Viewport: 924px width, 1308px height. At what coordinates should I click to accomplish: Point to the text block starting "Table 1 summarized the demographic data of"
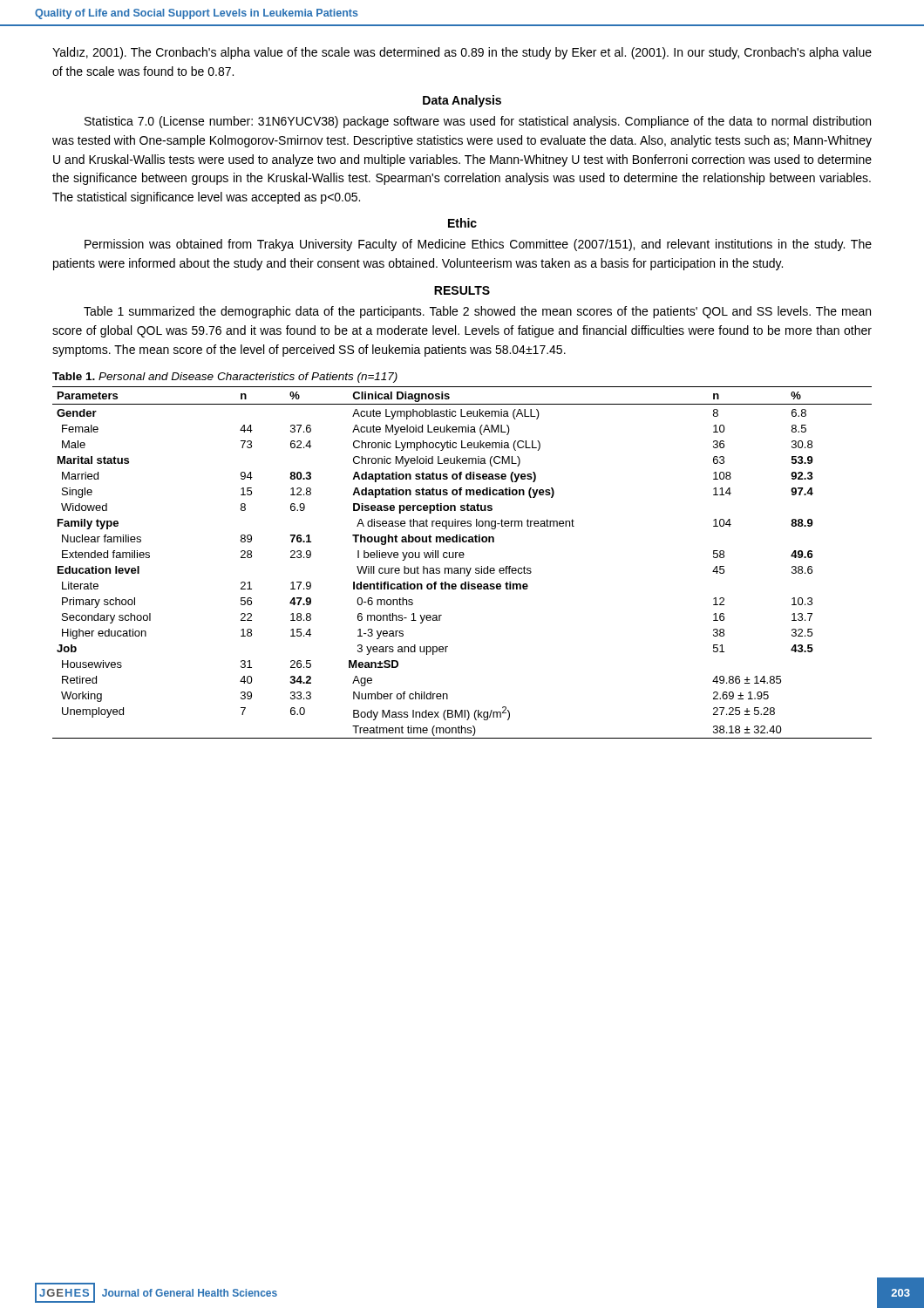(462, 331)
